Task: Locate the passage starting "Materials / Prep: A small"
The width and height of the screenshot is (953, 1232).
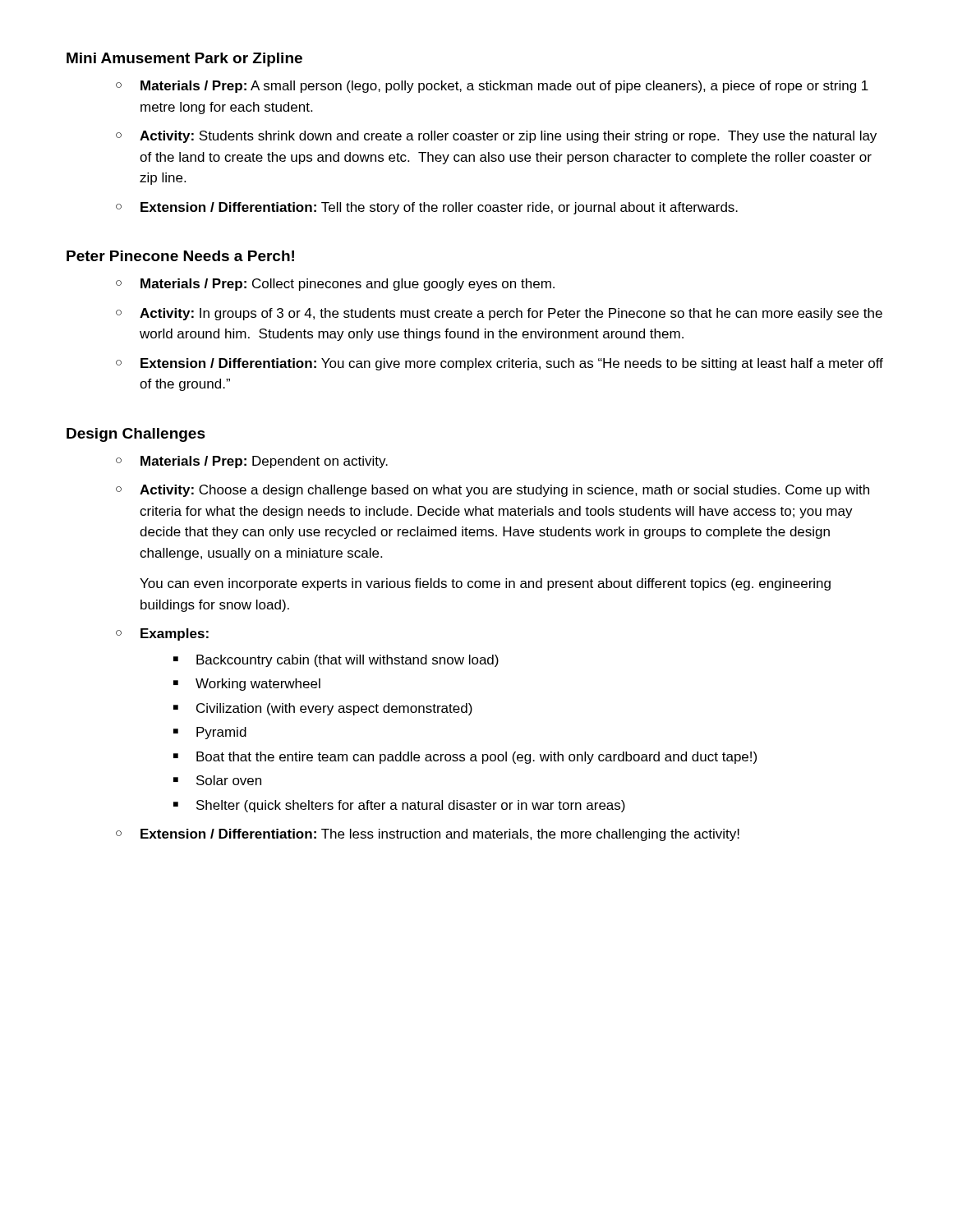Action: (x=504, y=96)
